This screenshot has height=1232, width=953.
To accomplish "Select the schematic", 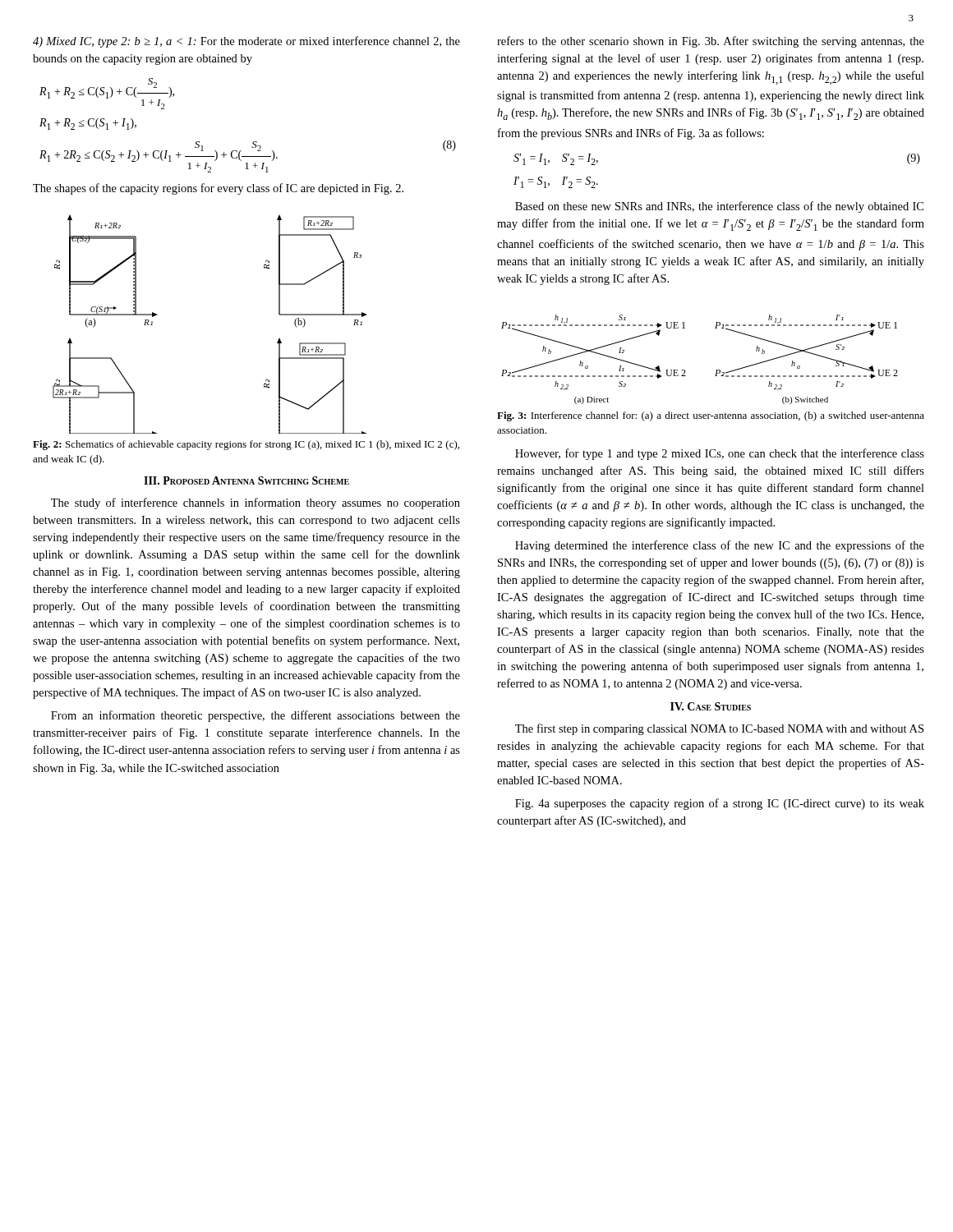I will (711, 349).
